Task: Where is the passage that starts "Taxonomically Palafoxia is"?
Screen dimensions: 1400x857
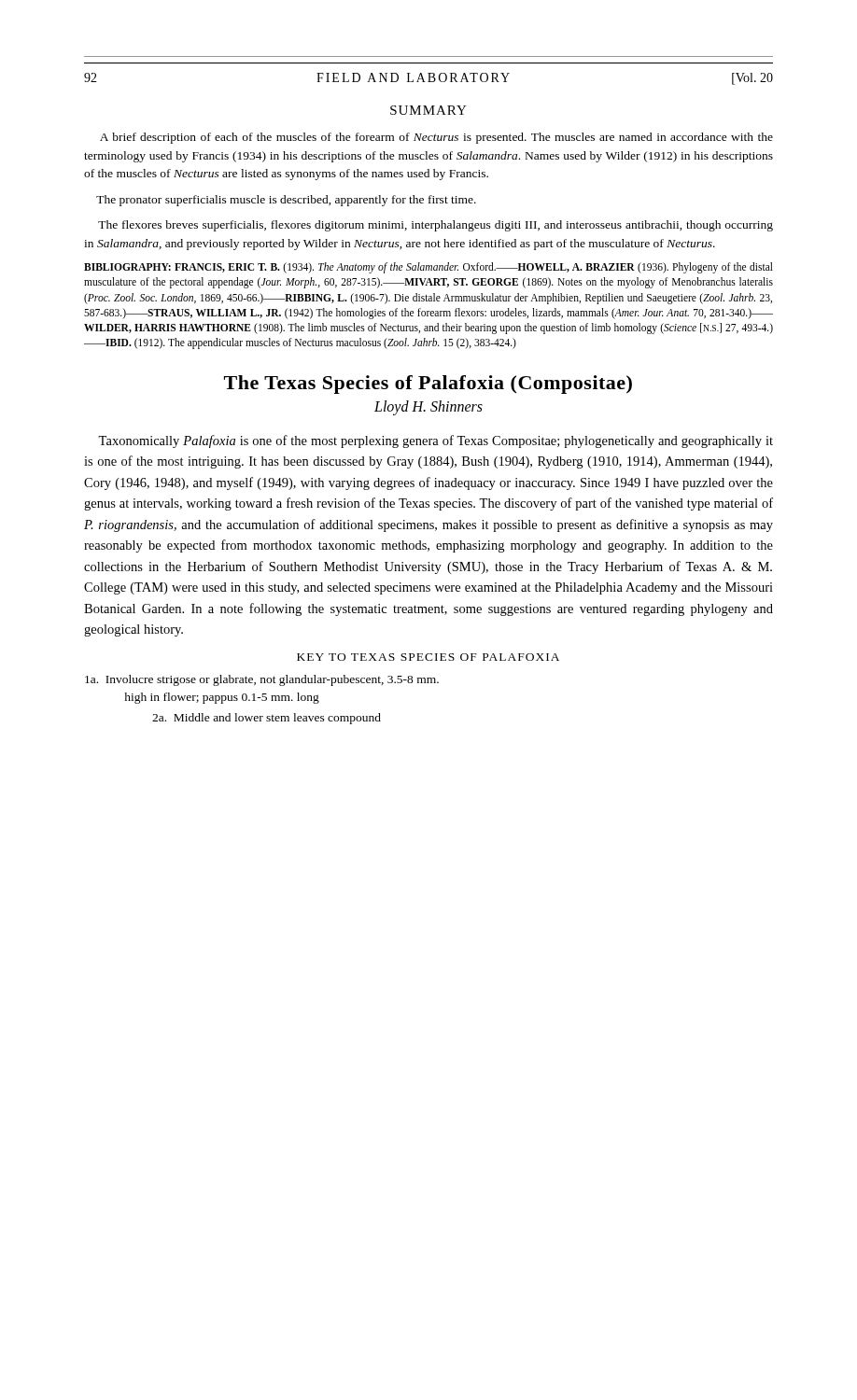Action: click(428, 535)
